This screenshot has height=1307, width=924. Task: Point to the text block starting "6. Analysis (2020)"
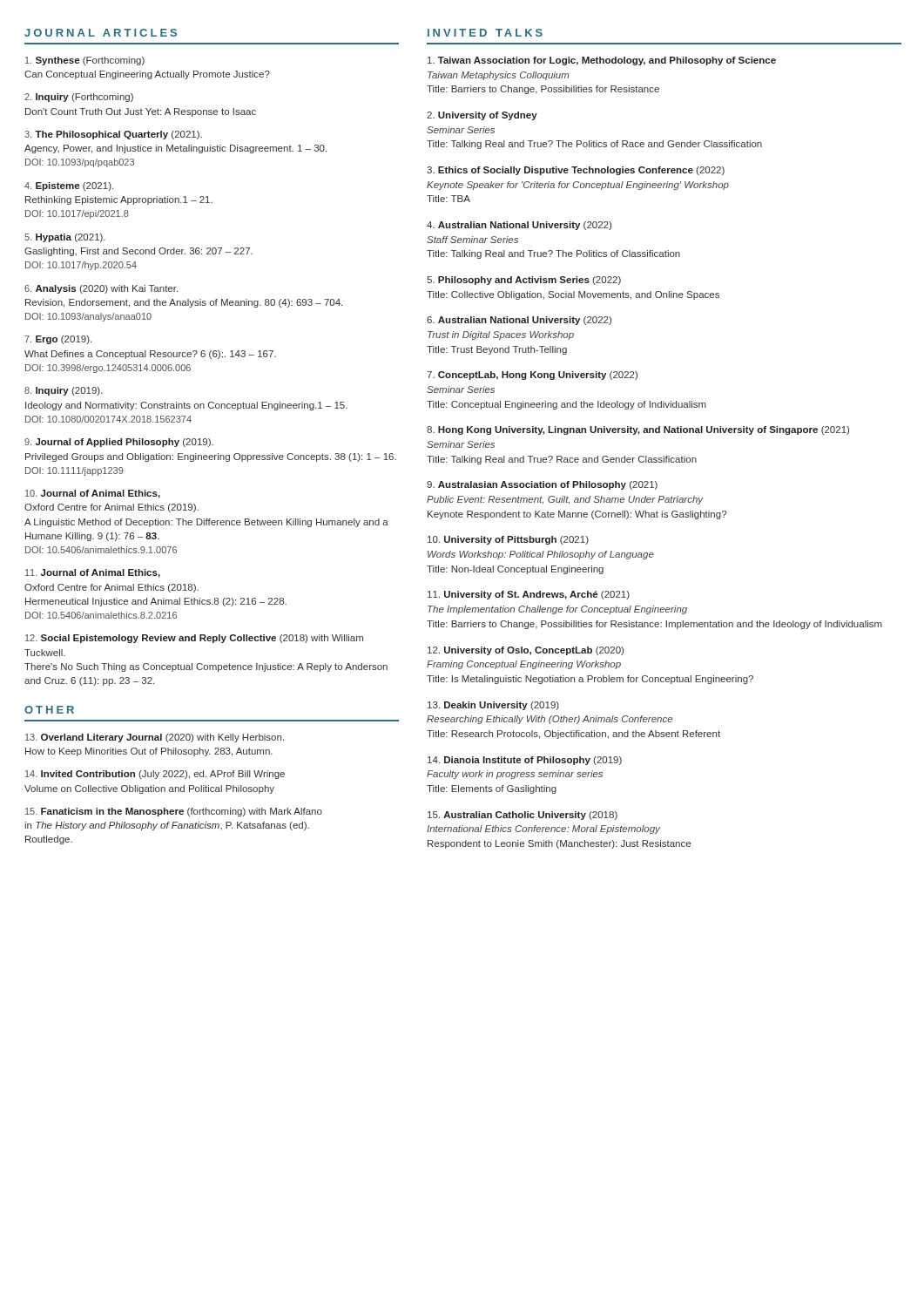pyautogui.click(x=184, y=302)
